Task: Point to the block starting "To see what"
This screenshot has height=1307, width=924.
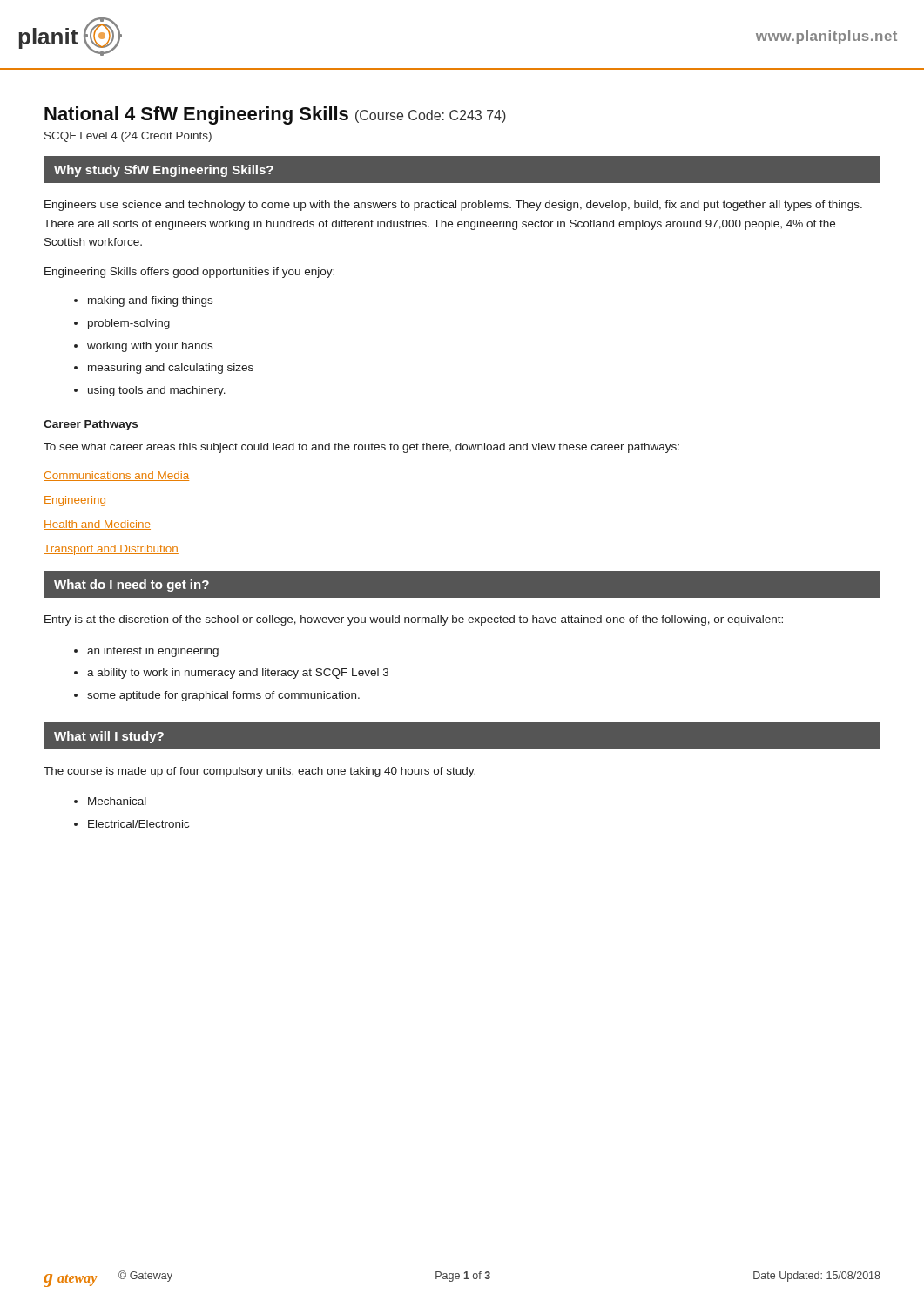Action: pyautogui.click(x=362, y=446)
